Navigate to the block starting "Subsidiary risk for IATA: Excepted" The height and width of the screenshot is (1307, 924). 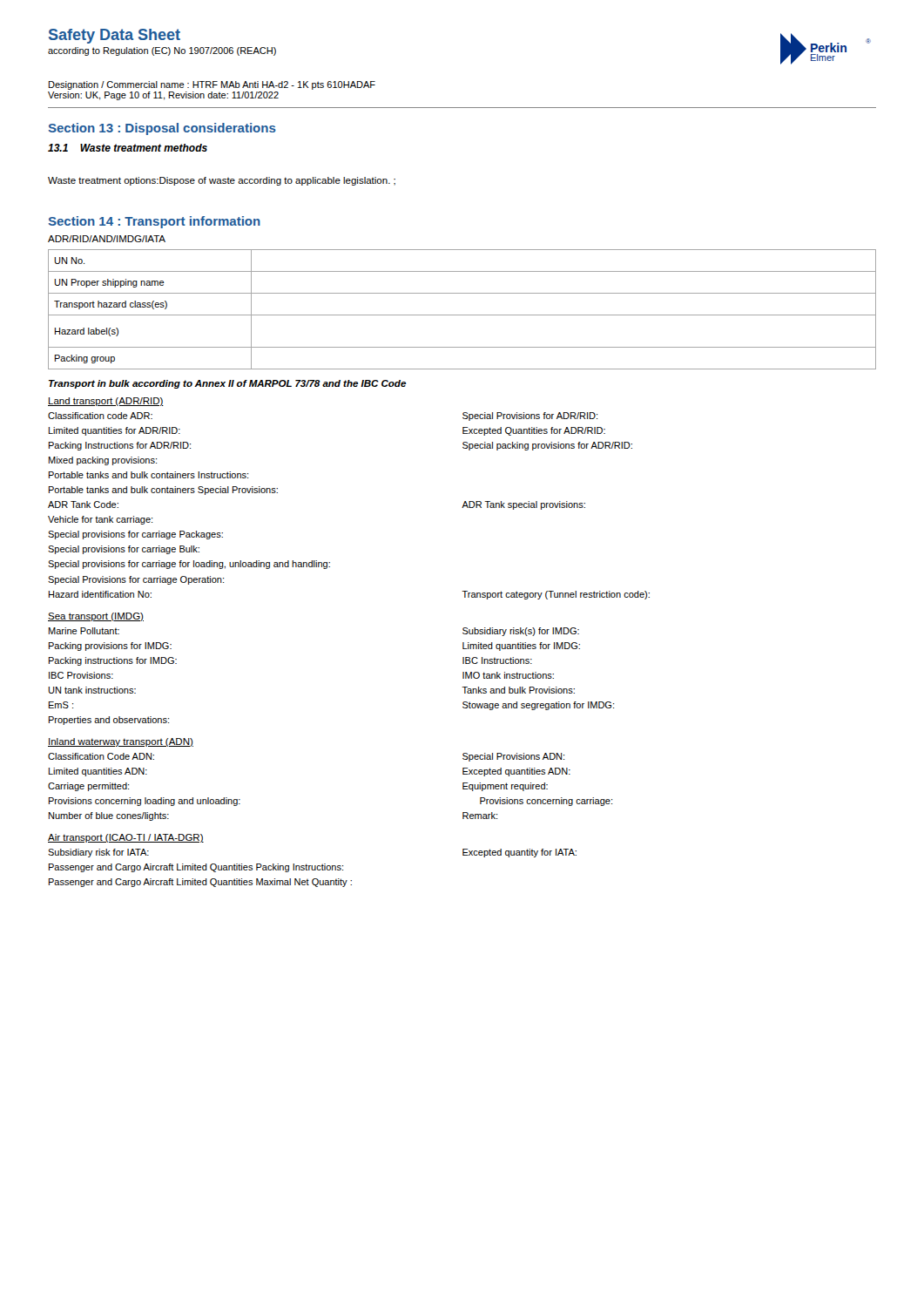click(x=312, y=868)
